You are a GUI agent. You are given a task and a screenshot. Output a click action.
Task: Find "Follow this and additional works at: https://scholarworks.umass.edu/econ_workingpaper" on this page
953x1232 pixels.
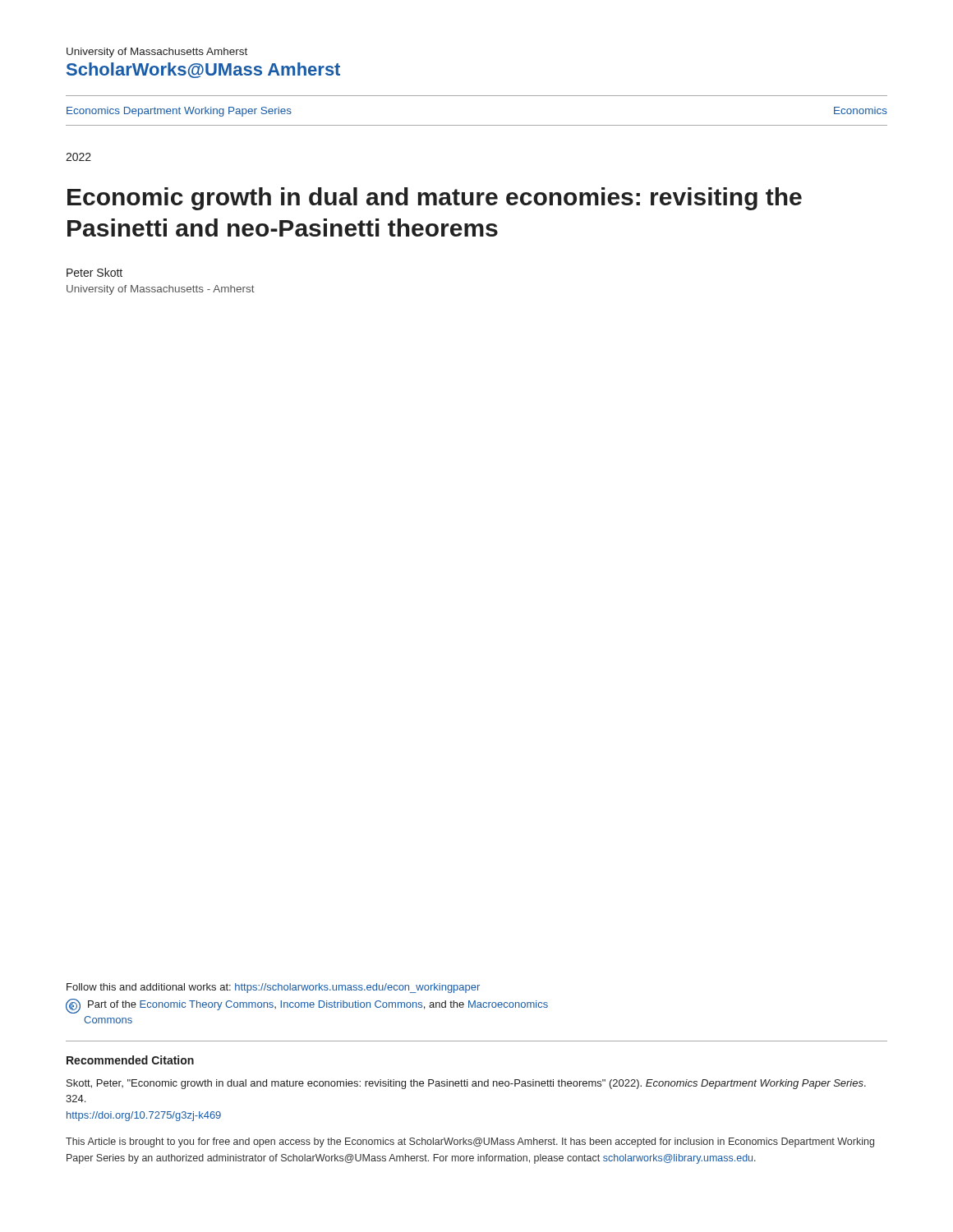coord(273,987)
